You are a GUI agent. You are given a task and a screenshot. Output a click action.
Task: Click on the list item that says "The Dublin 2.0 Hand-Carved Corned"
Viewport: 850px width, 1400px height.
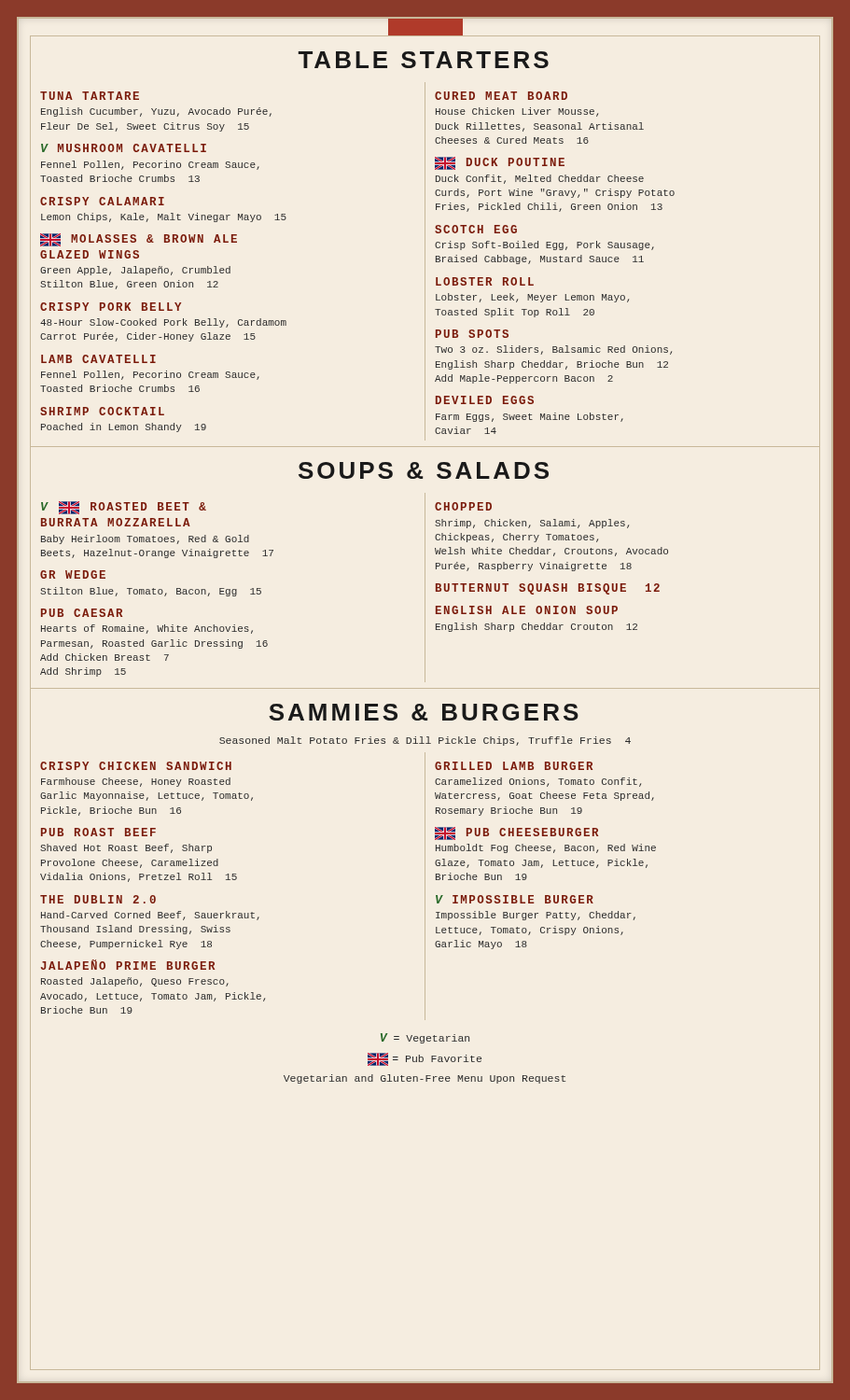[228, 922]
